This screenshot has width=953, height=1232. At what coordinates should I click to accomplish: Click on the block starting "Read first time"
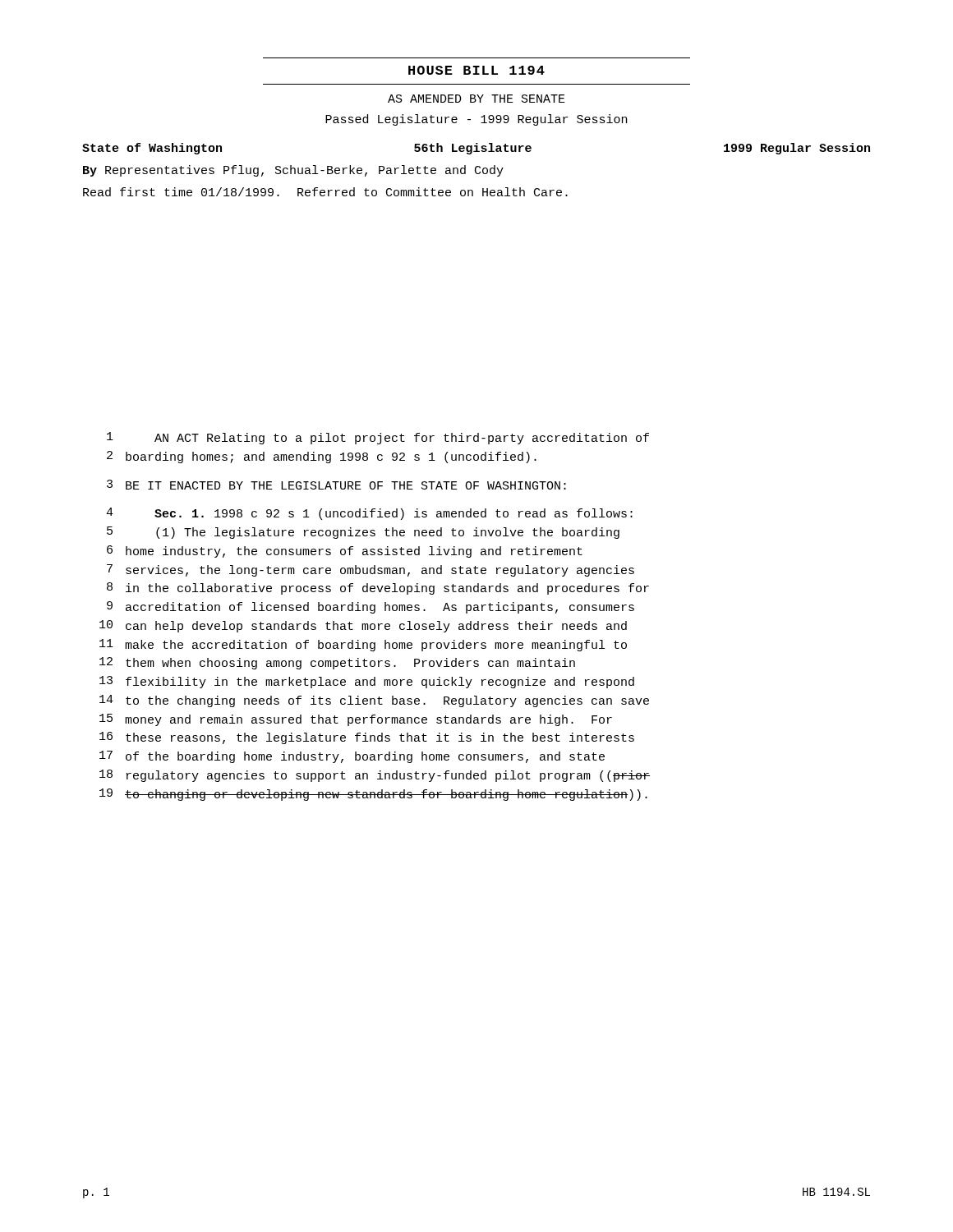[326, 193]
